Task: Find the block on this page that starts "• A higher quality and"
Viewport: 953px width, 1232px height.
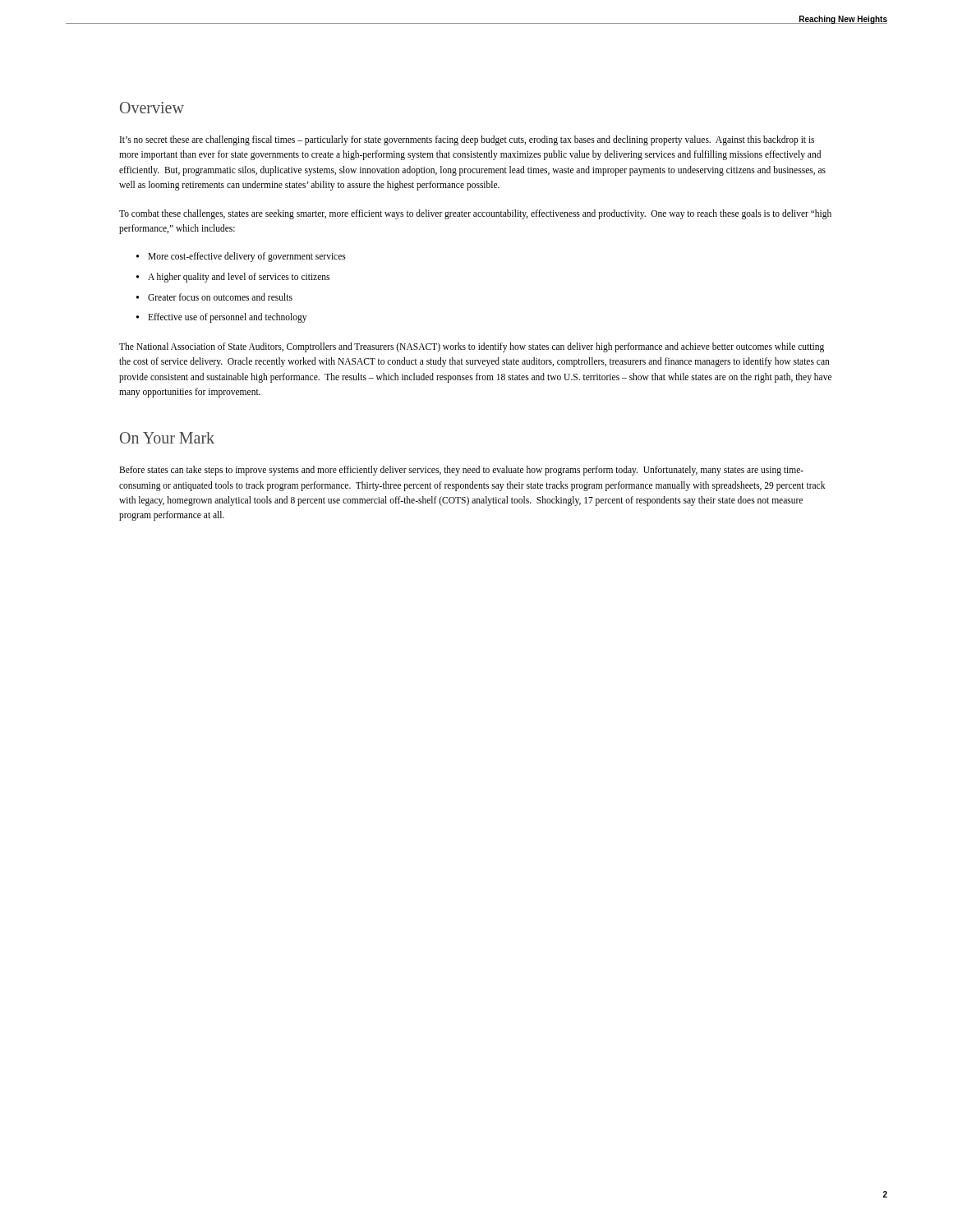Action: pos(233,277)
